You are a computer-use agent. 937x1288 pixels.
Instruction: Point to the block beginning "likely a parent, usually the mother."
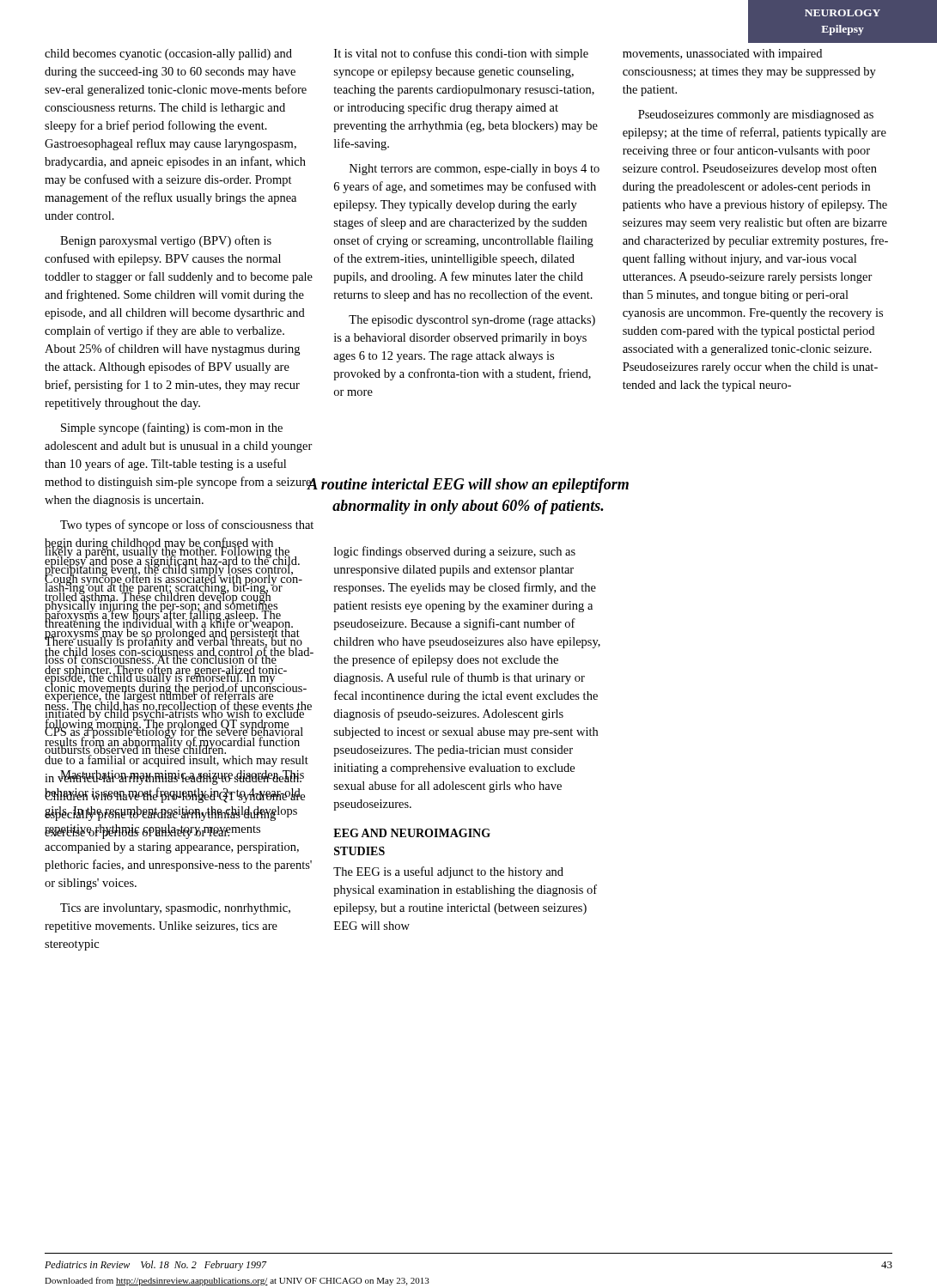click(x=180, y=748)
